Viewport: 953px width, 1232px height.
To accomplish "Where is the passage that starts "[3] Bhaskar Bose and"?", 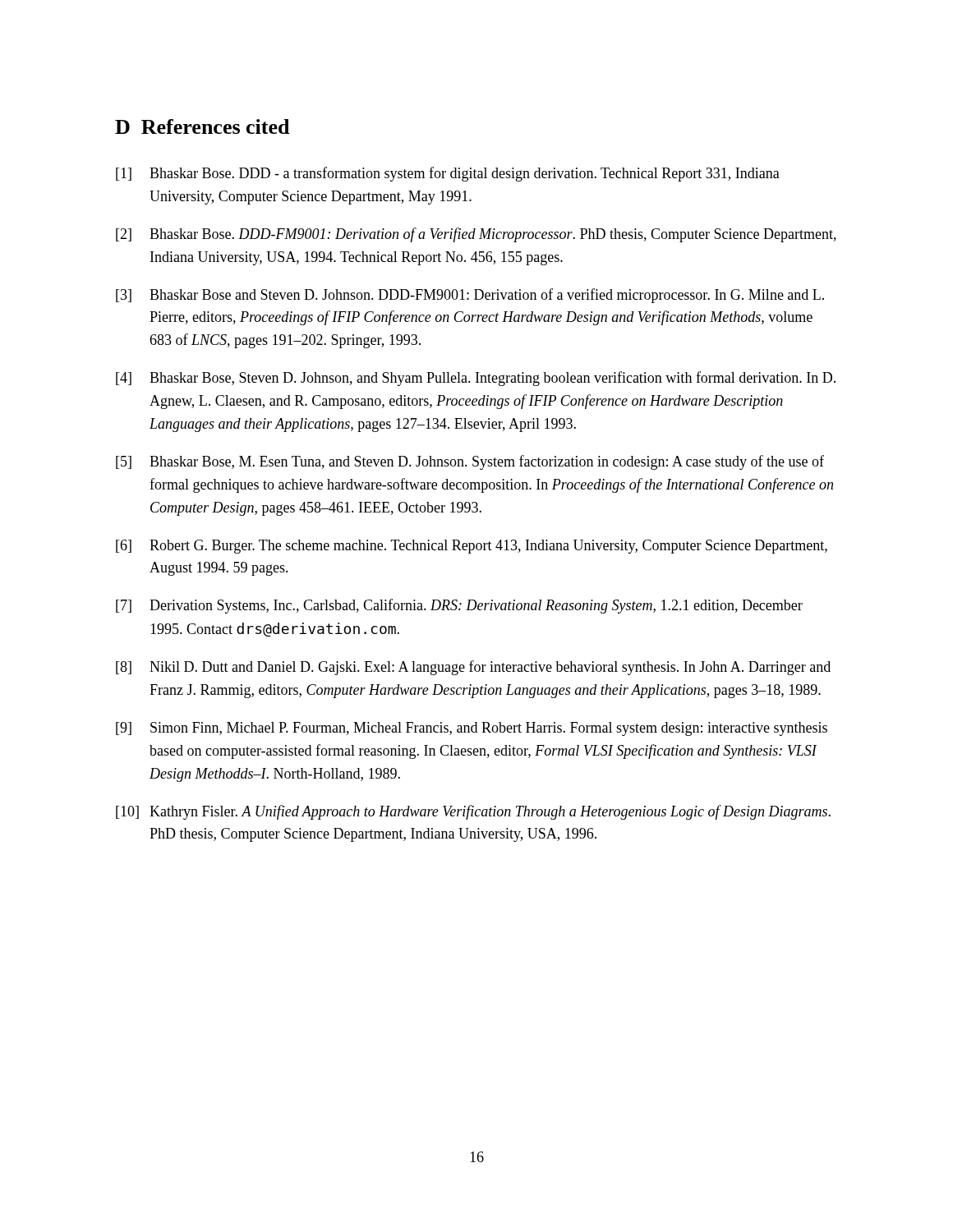I will [476, 318].
